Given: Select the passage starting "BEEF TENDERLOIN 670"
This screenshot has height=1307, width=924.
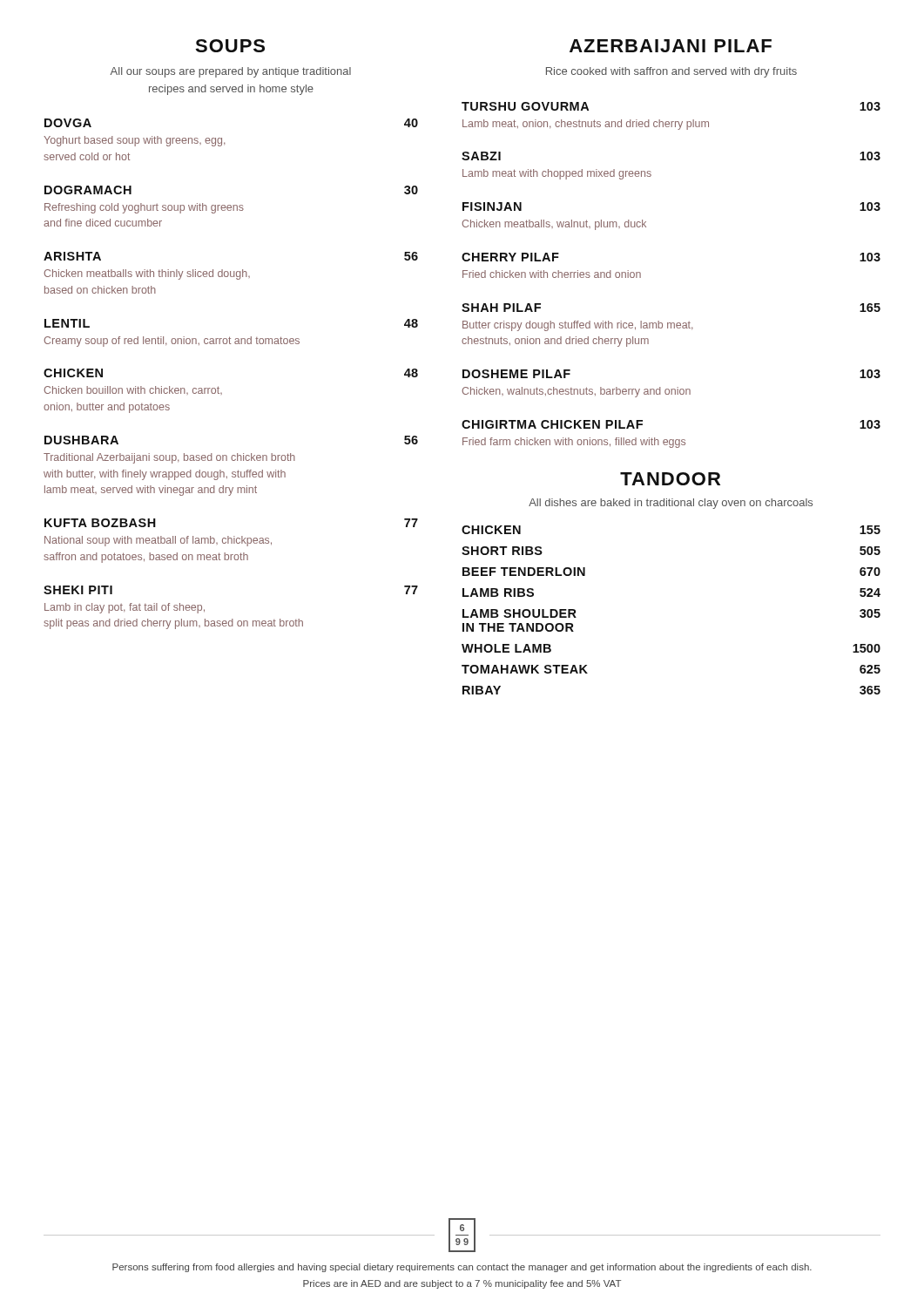Looking at the screenshot, I should 522,571.
